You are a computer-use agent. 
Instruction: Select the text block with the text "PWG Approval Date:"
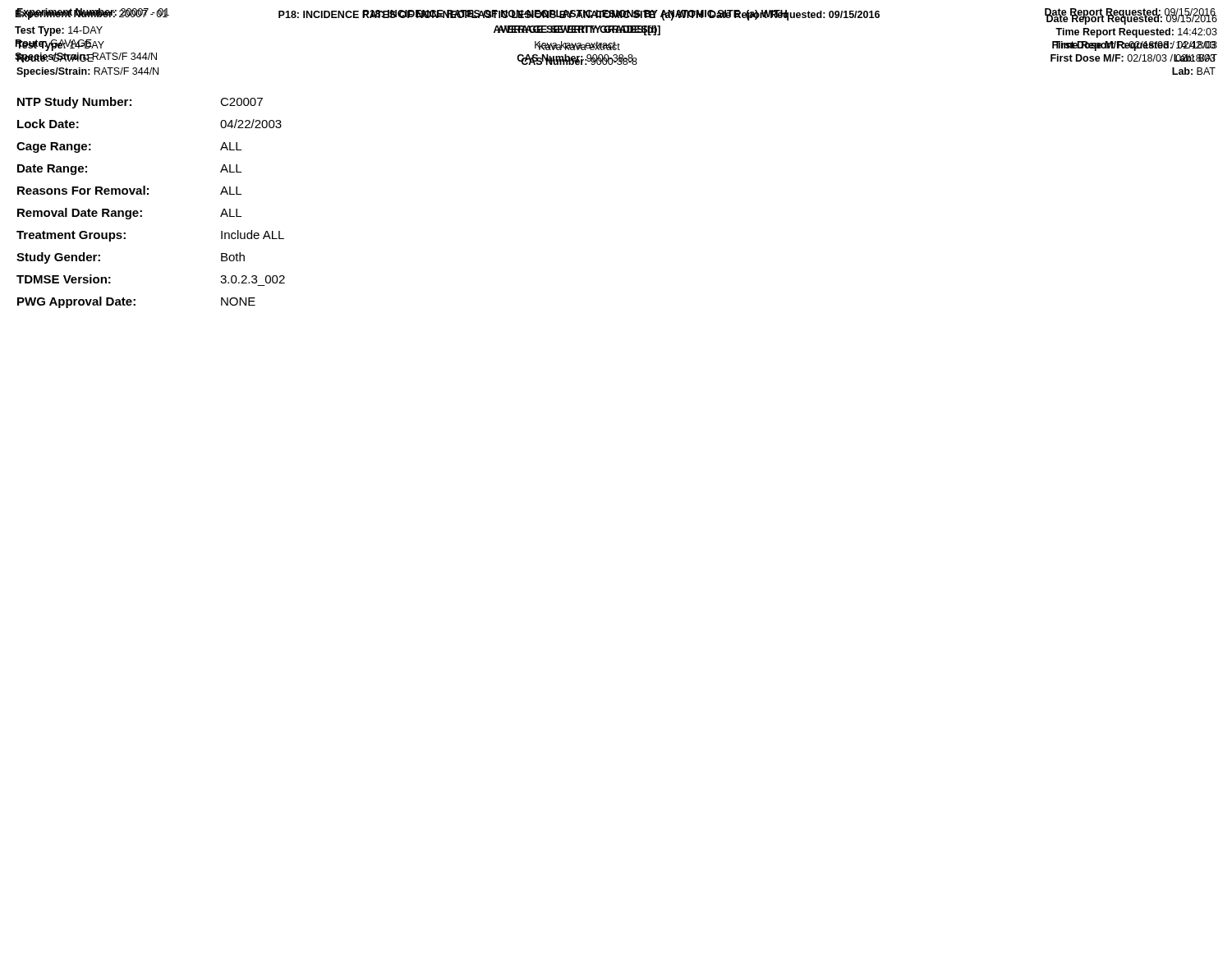[x=136, y=301]
